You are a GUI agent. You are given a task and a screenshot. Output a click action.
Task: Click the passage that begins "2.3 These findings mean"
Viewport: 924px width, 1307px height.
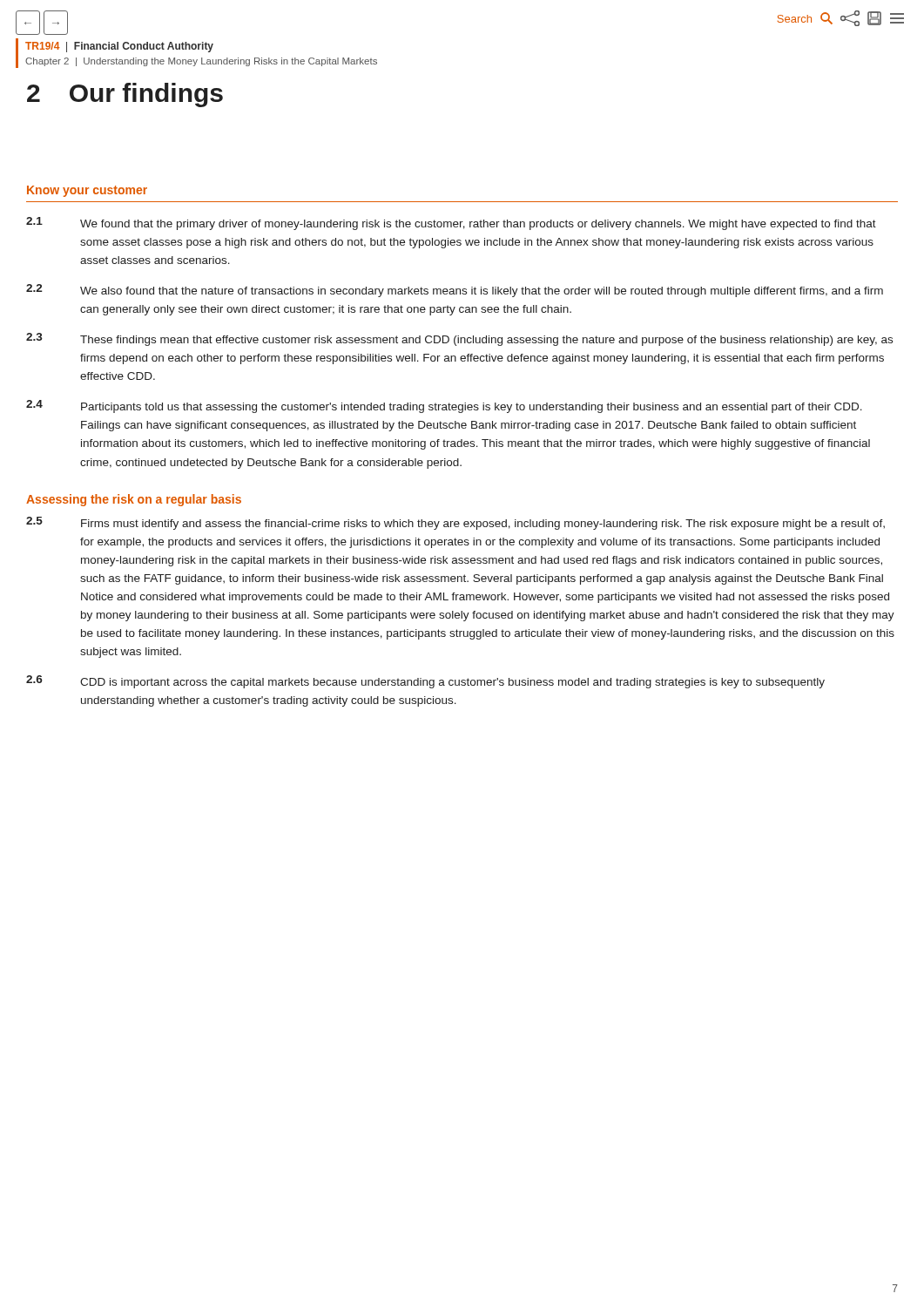pyautogui.click(x=462, y=358)
